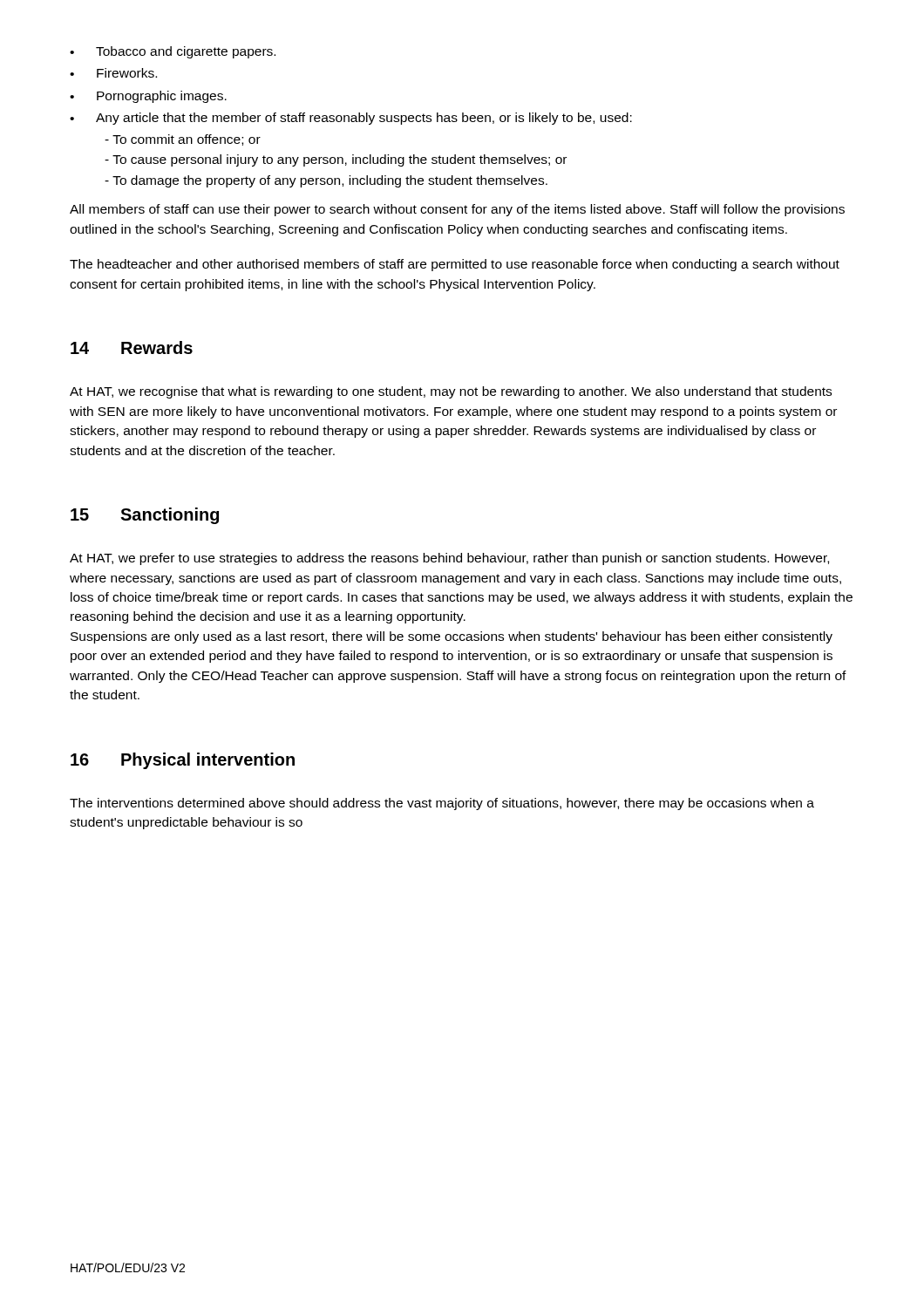
Task: Locate the section header with the text "15 Sanctioning"
Action: tap(145, 515)
